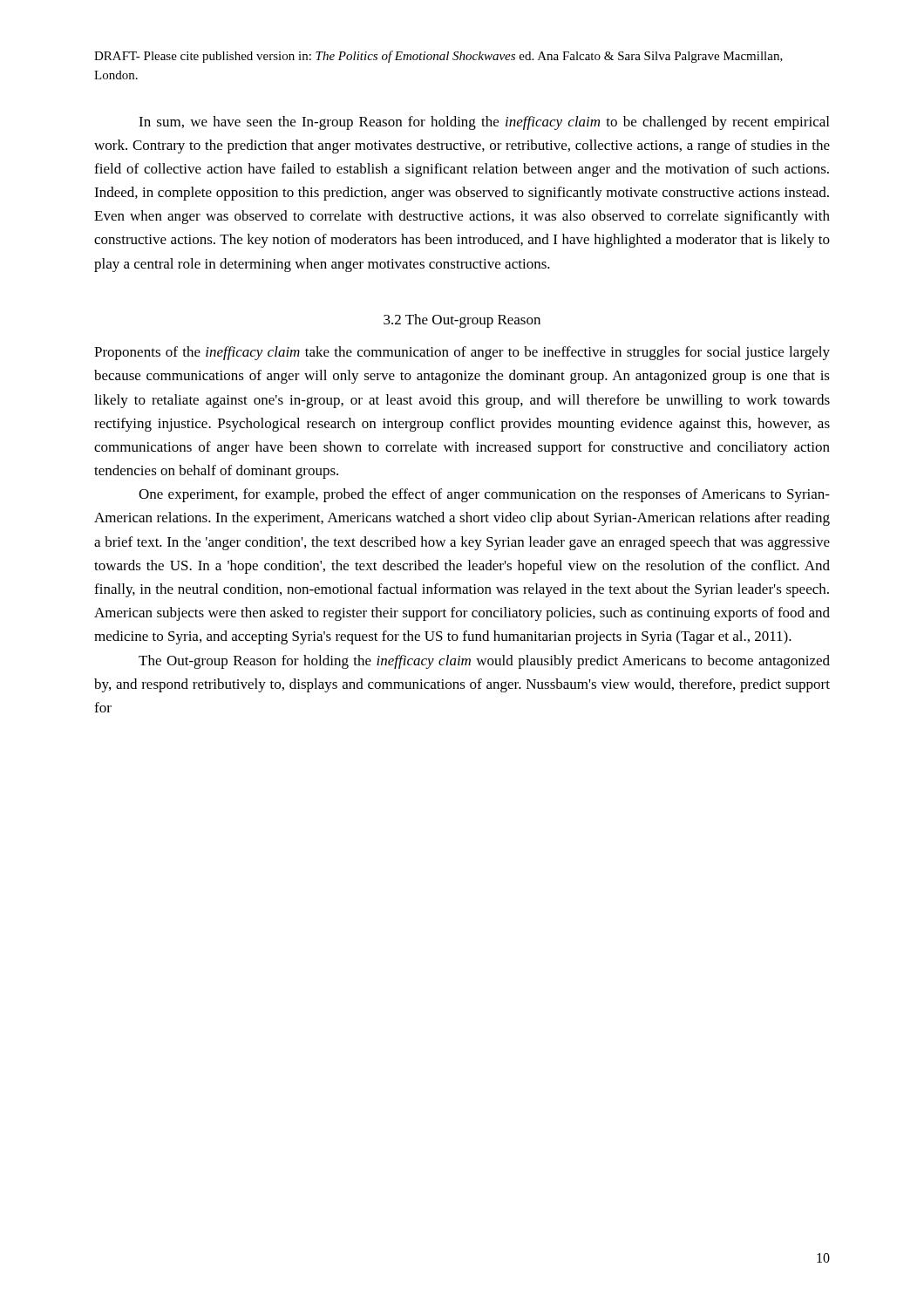The image size is (924, 1308).
Task: Find the element starting "3.2 The Out-group Reason"
Action: click(462, 319)
